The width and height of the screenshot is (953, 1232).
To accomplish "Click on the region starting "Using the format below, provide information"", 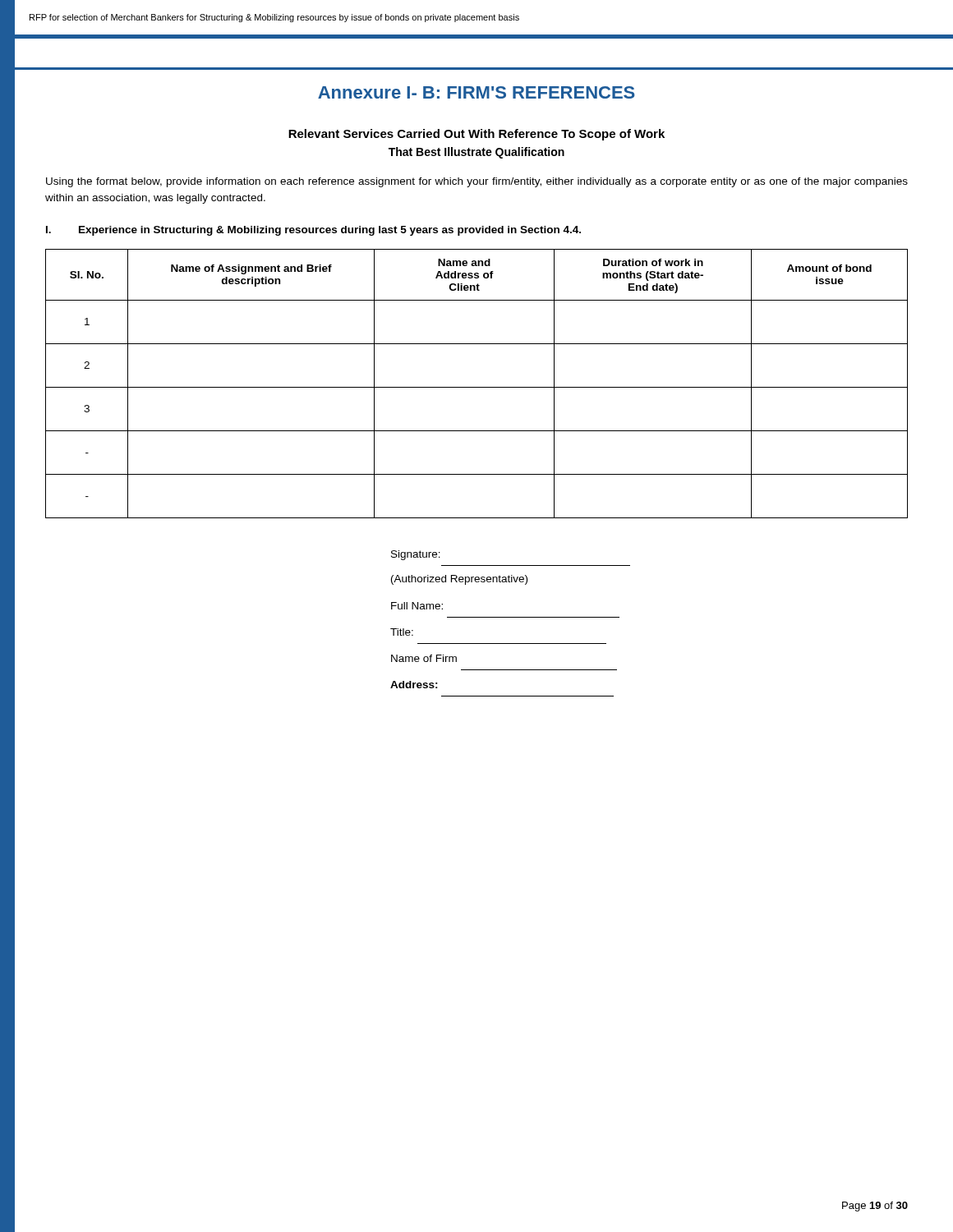I will (476, 189).
